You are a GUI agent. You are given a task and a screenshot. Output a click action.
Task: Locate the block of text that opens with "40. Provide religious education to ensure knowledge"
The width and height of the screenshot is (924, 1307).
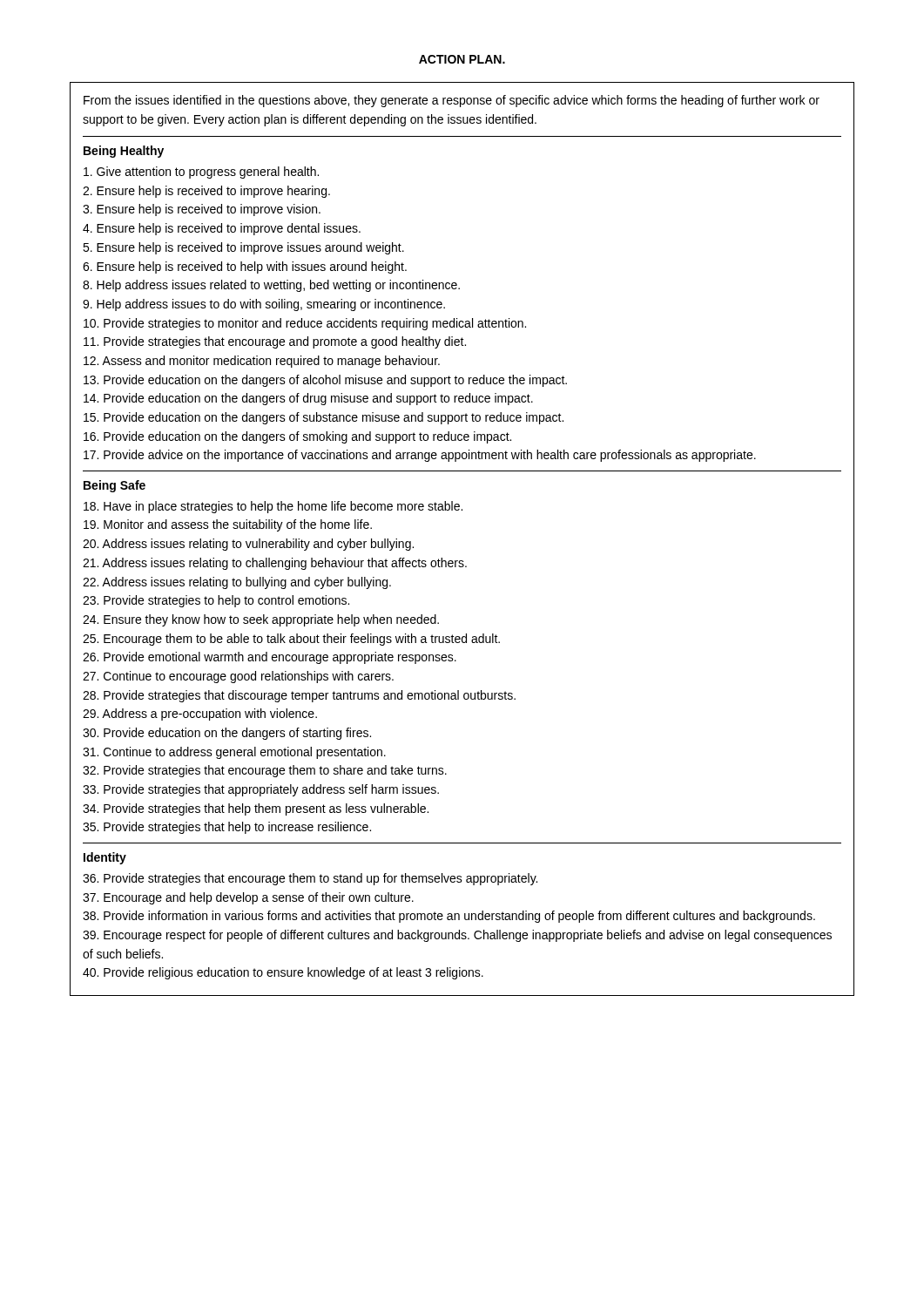coord(283,973)
